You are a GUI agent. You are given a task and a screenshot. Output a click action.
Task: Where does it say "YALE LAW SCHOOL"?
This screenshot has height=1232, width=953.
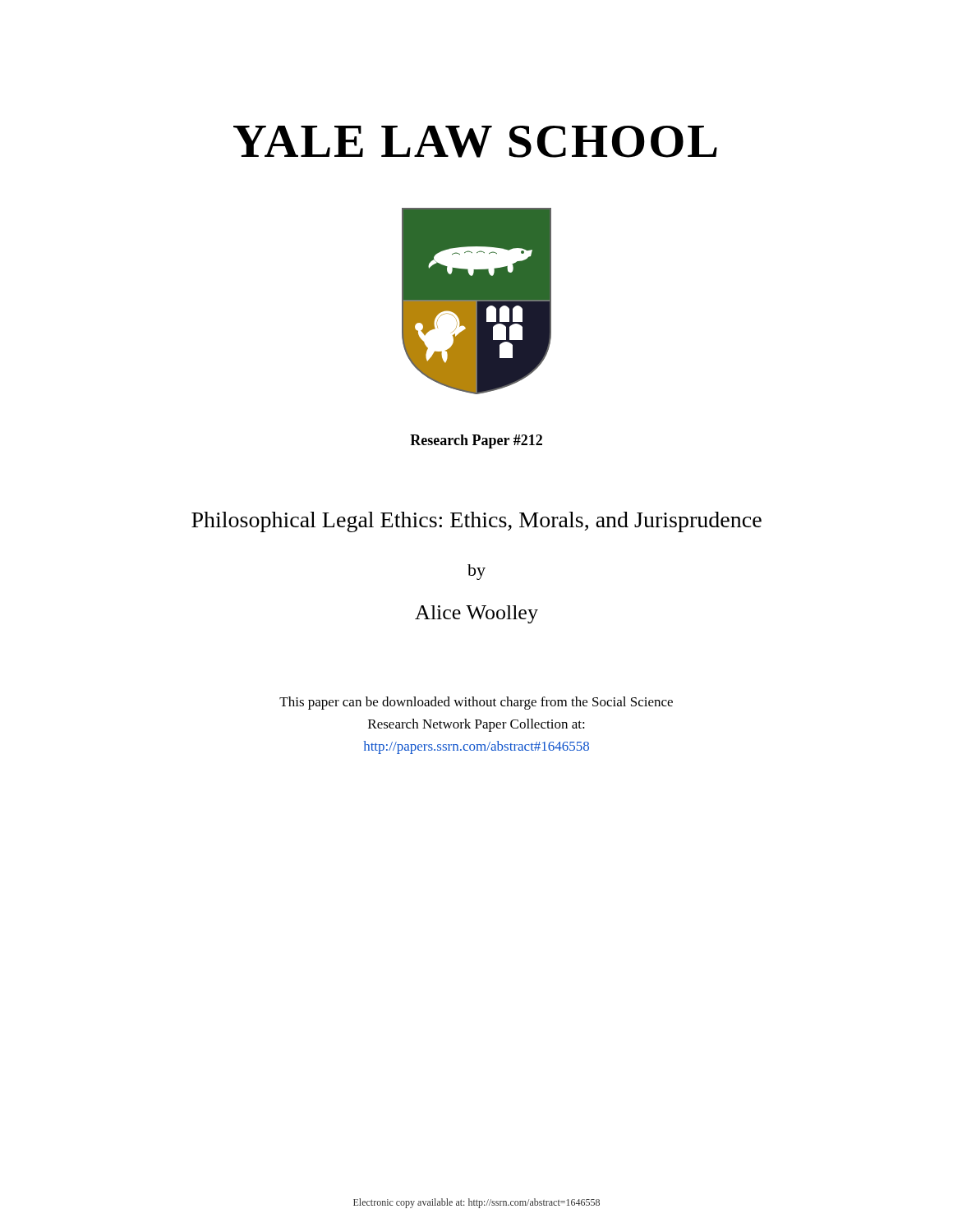(476, 141)
